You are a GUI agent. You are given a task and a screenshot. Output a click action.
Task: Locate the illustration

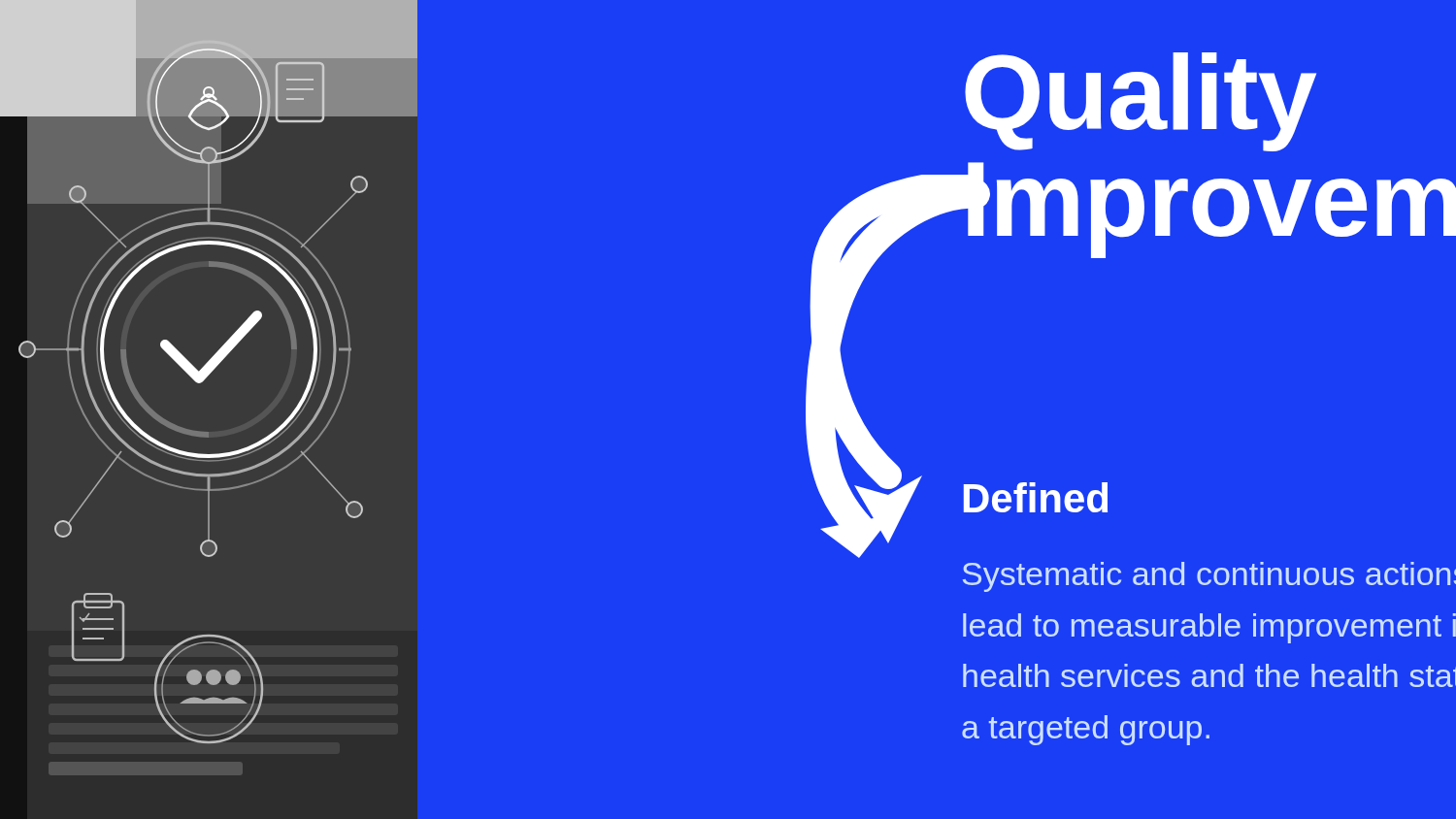click(x=888, y=359)
